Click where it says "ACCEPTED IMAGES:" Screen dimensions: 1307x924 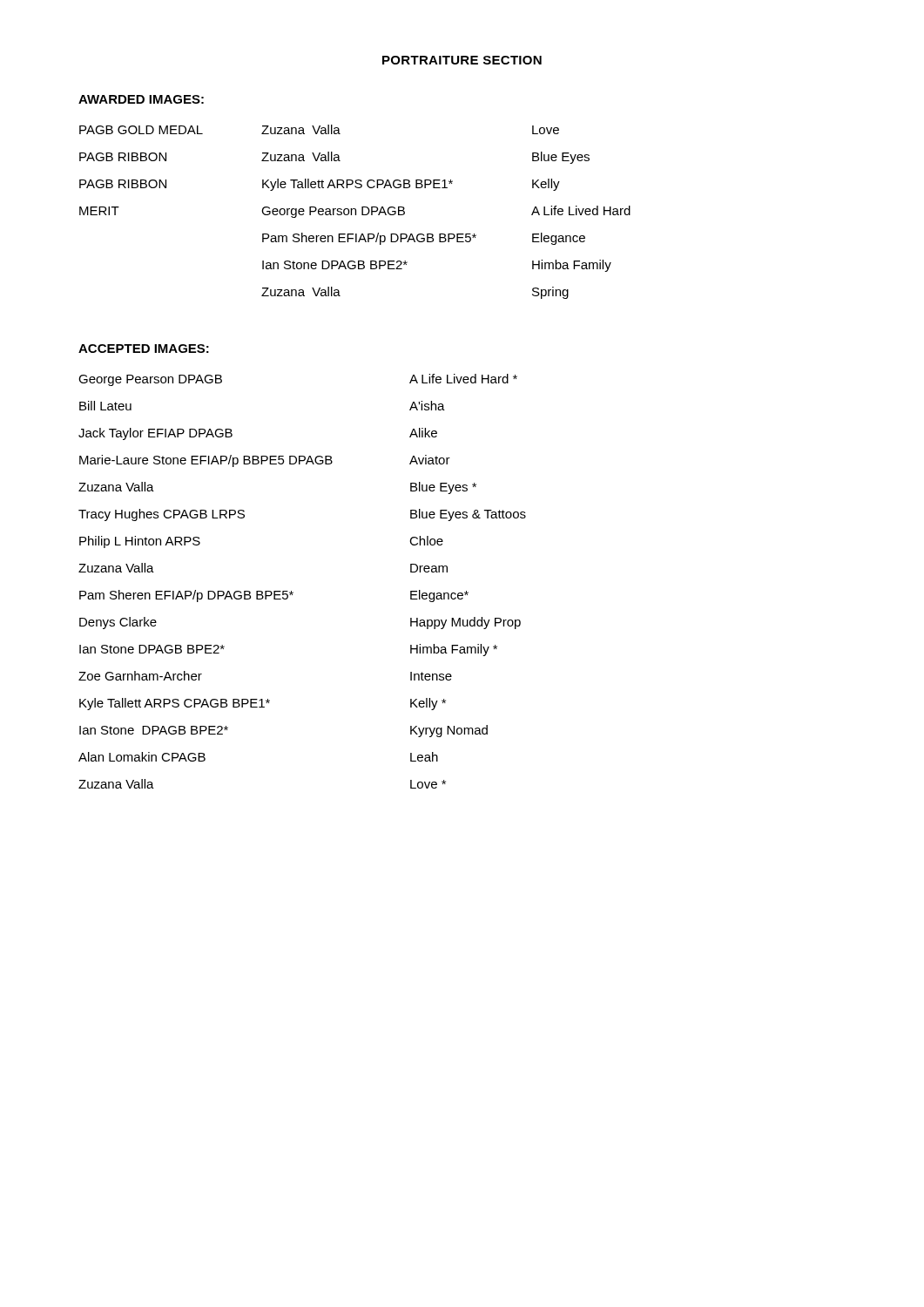click(144, 348)
